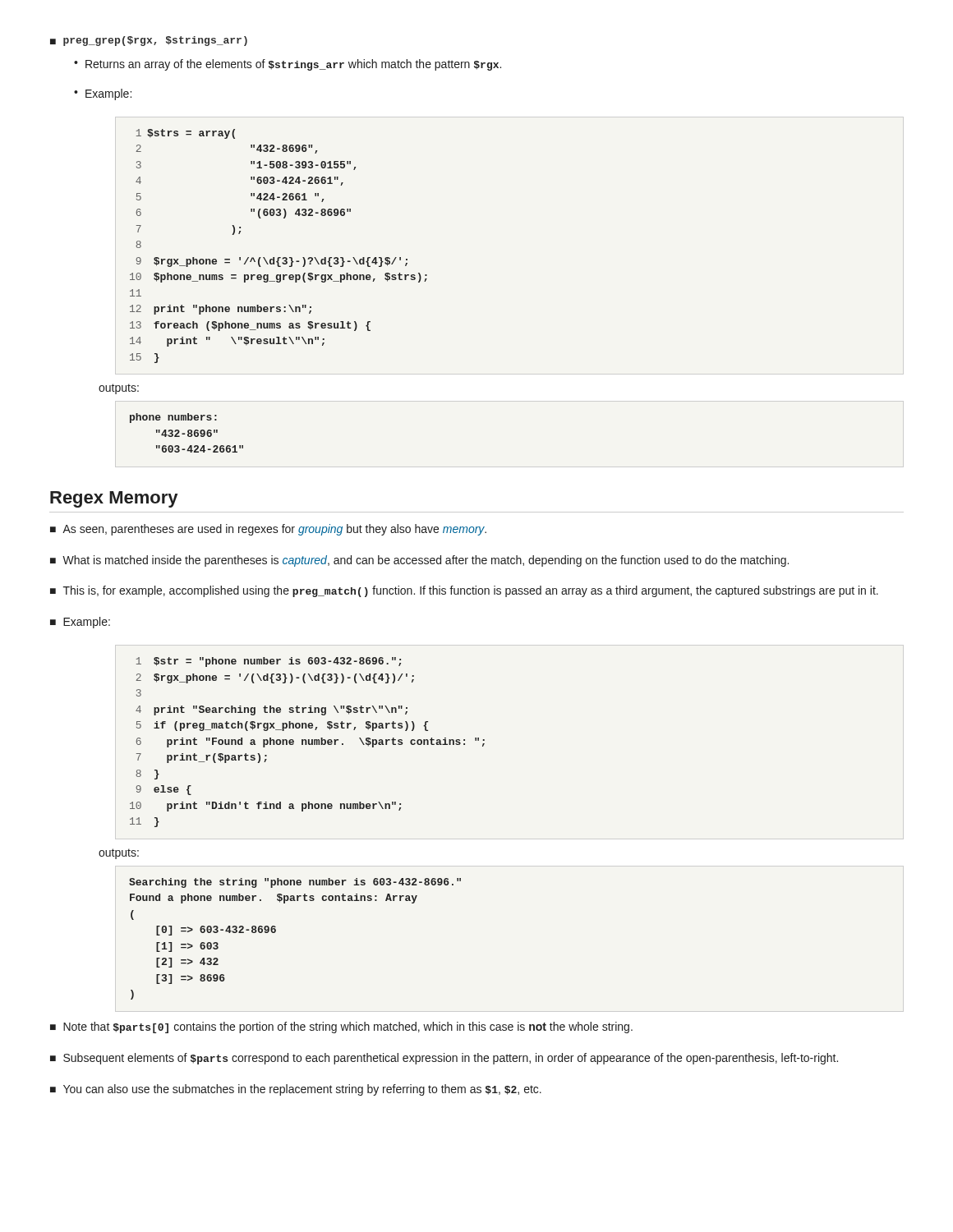This screenshot has width=953, height=1232.
Task: Find the text starting "1$strs = array( 2 "432-8696", 3 "1-508-393-0155", 4"
Action: point(279,246)
